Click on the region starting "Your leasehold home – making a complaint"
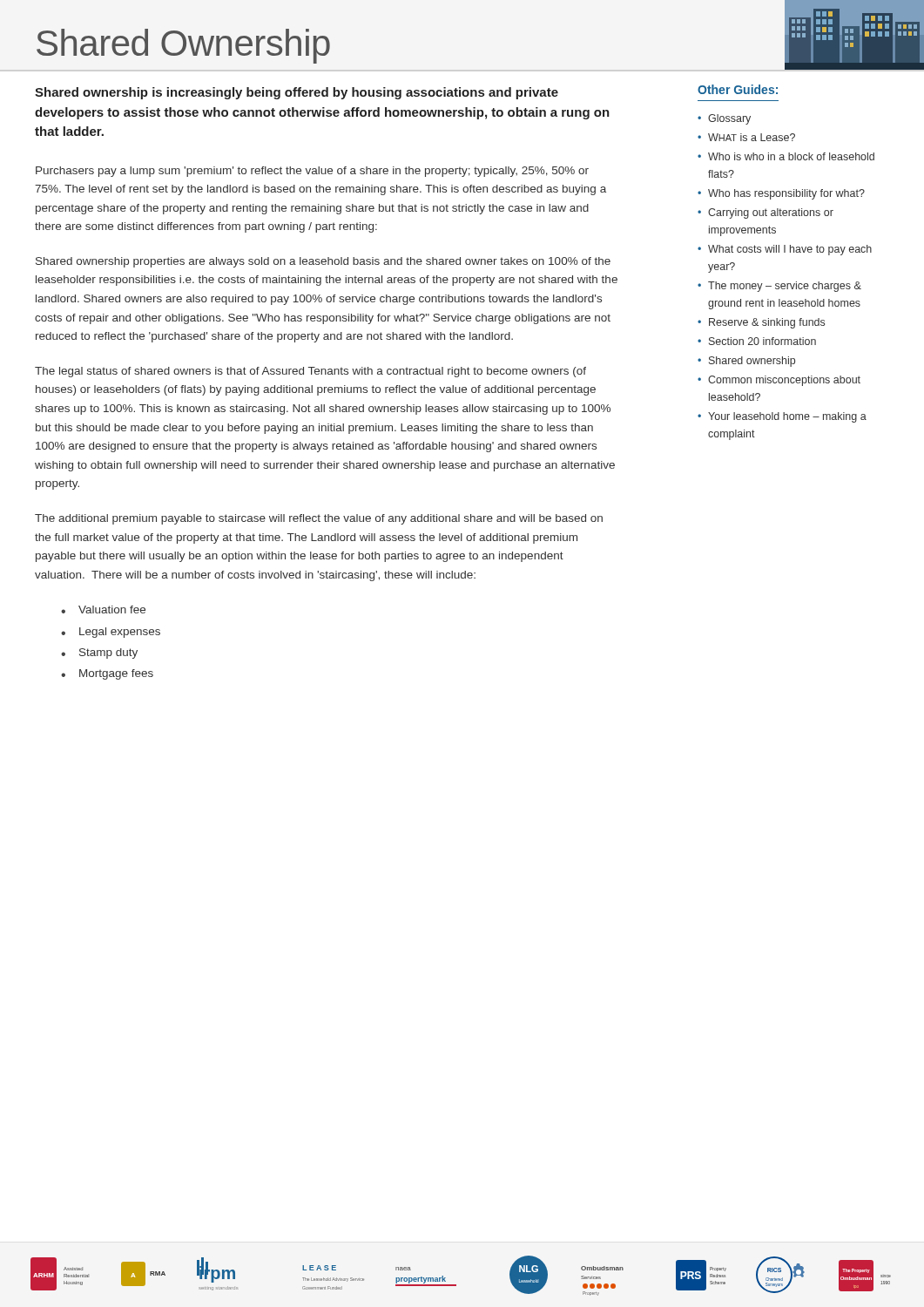The height and width of the screenshot is (1307, 924). click(787, 425)
